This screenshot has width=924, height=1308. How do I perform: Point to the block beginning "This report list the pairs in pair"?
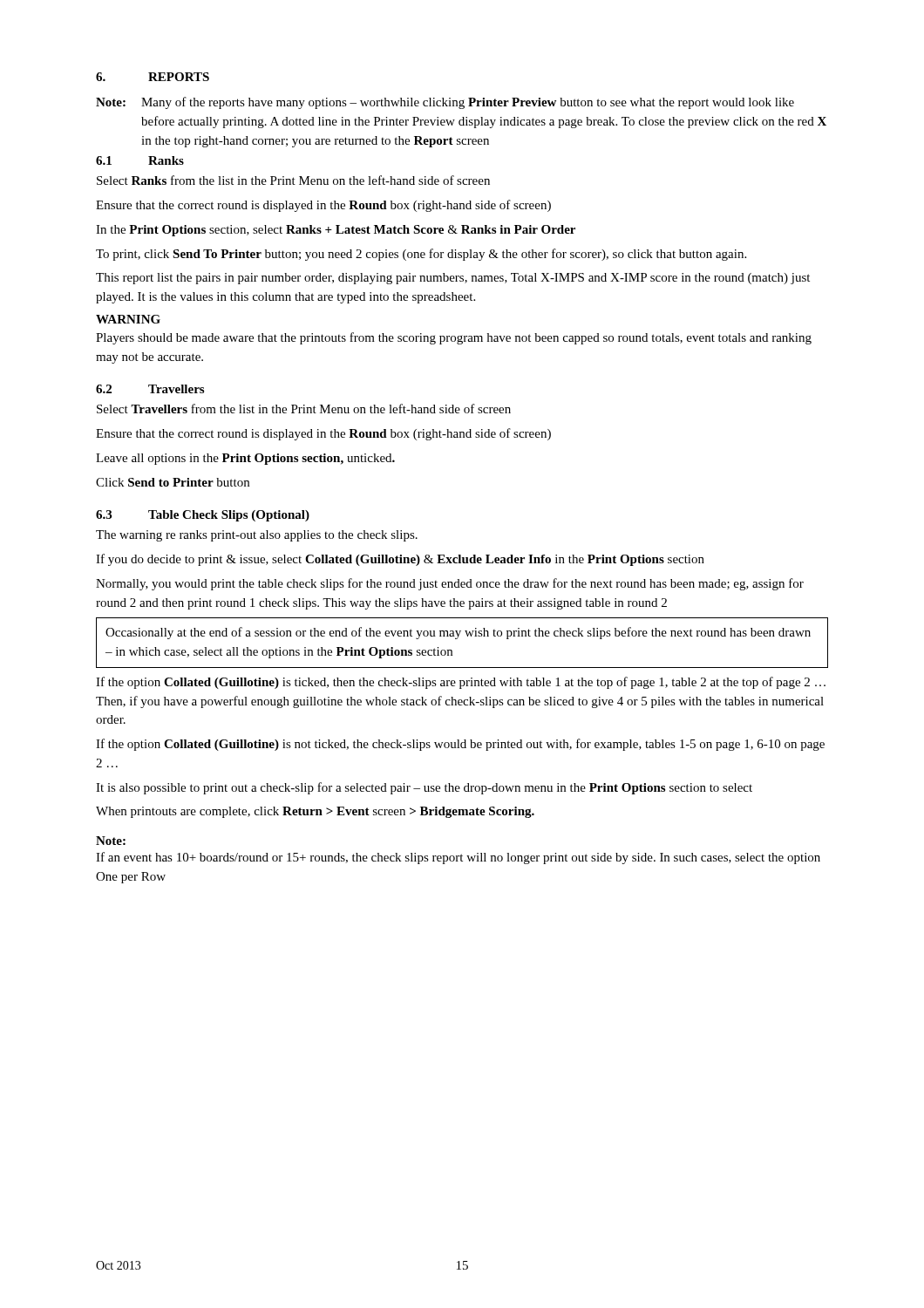[x=462, y=288]
